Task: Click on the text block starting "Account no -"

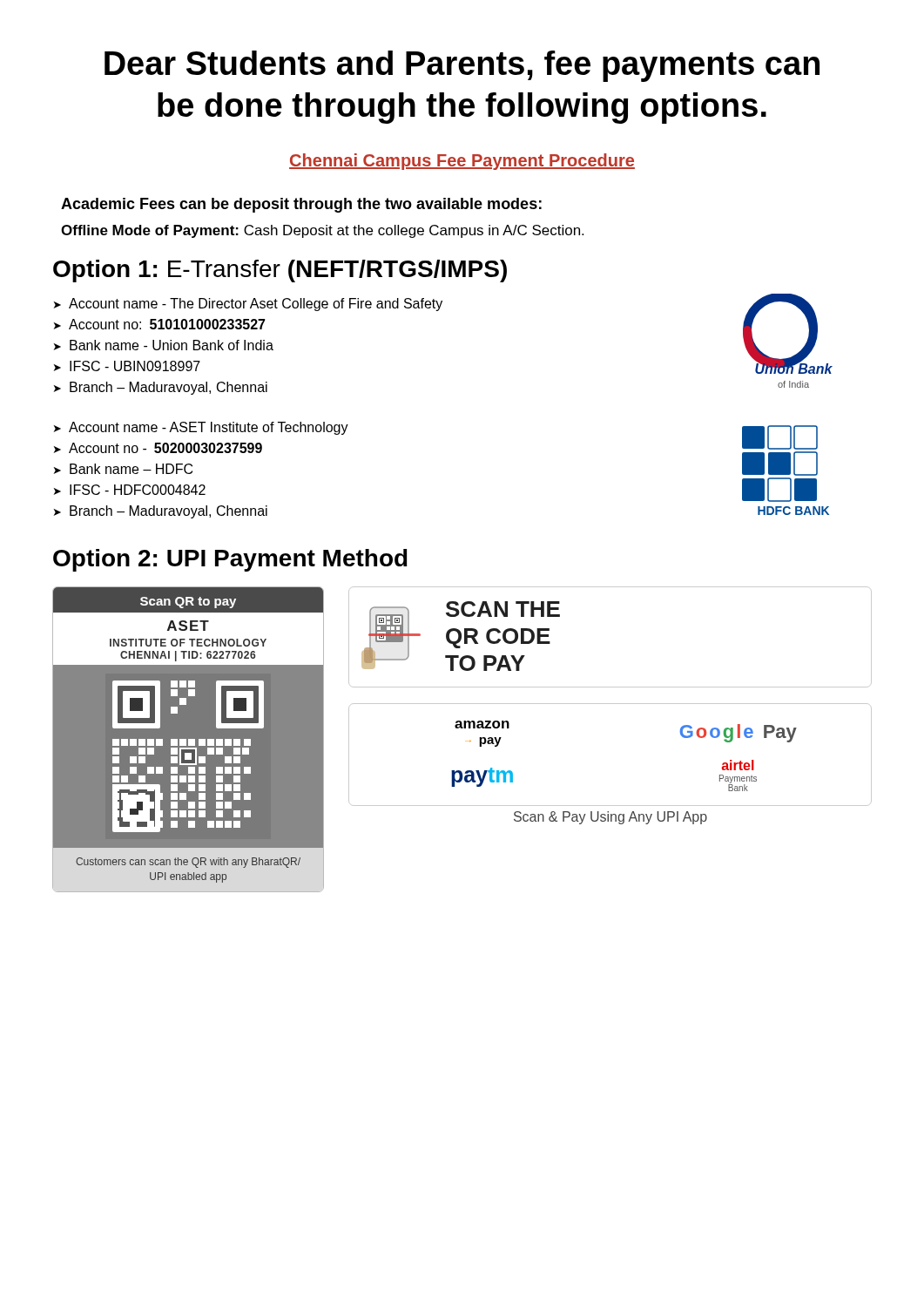Action: [166, 449]
